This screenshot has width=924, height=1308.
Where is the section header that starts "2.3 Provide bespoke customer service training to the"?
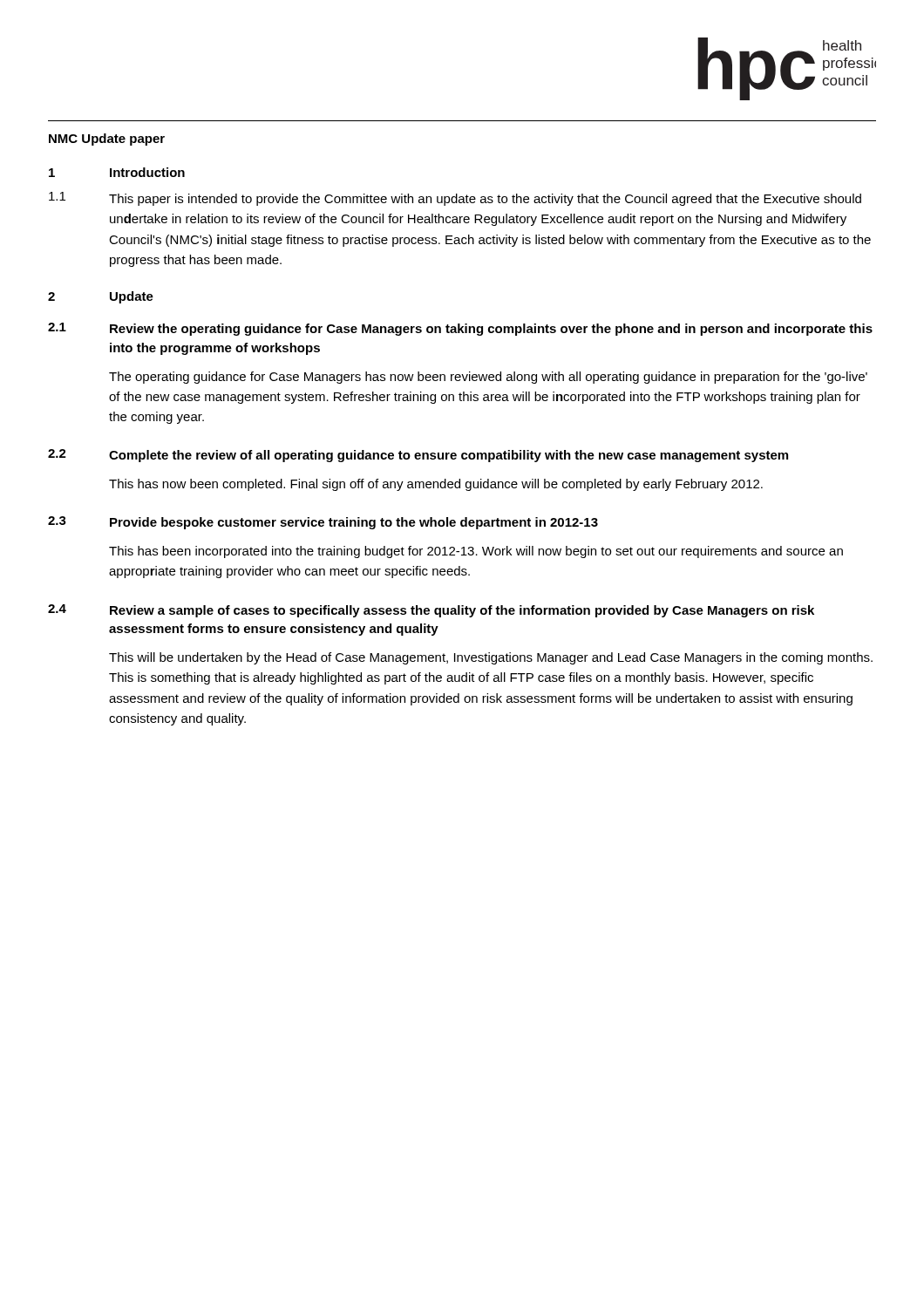pyautogui.click(x=323, y=522)
